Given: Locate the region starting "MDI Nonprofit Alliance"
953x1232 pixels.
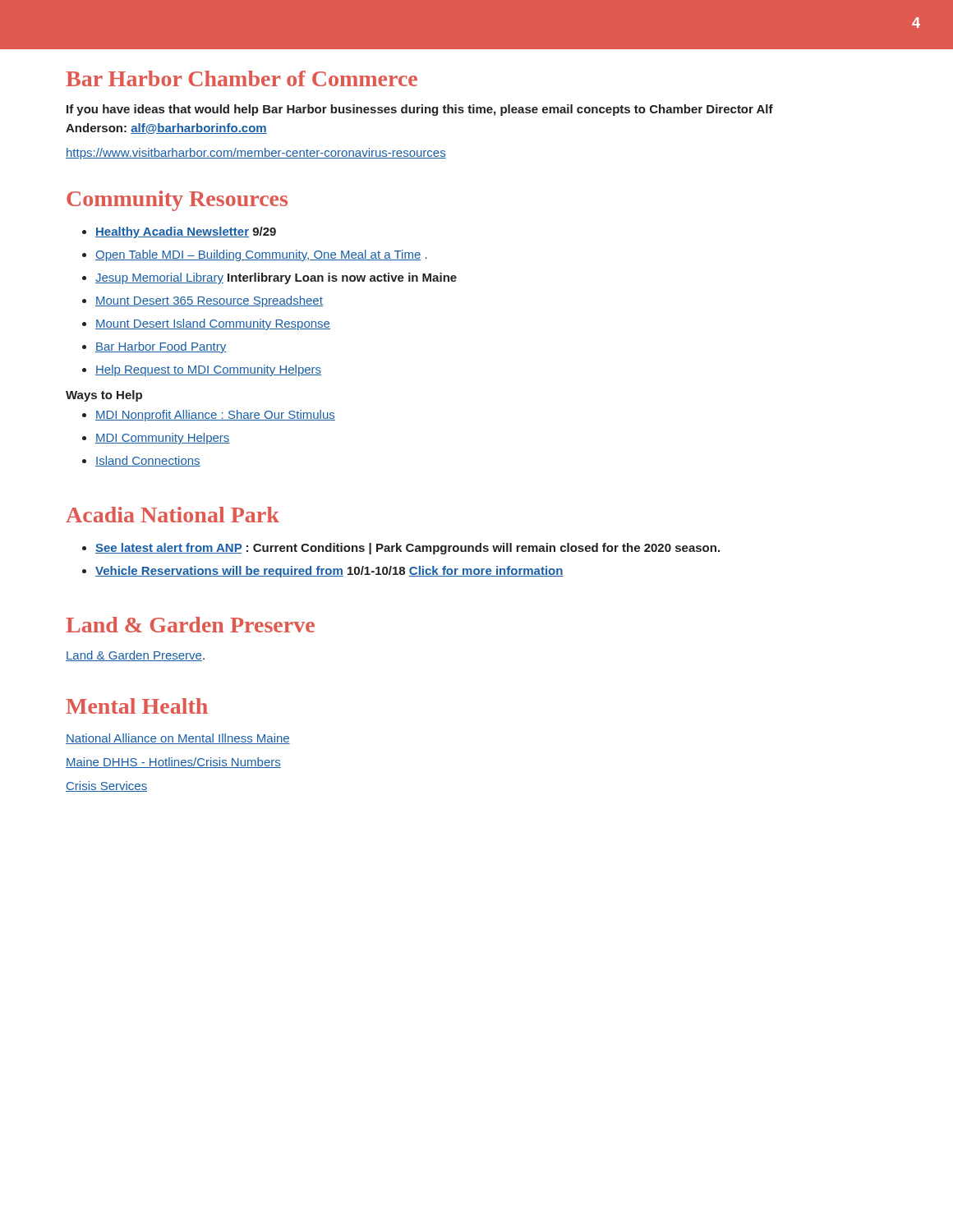Looking at the screenshot, I should pos(215,414).
